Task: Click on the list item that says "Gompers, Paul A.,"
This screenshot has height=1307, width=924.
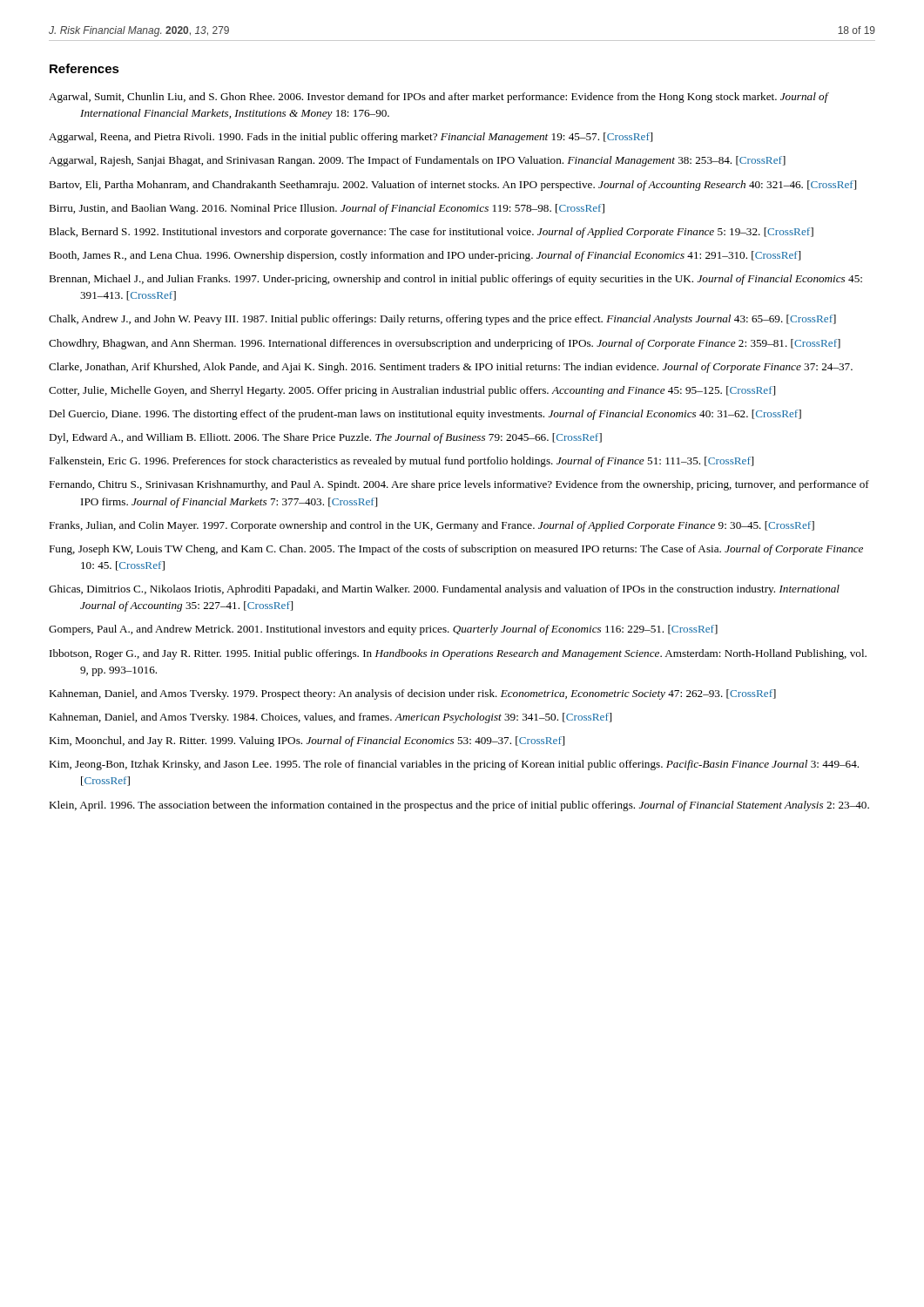Action: 383,629
